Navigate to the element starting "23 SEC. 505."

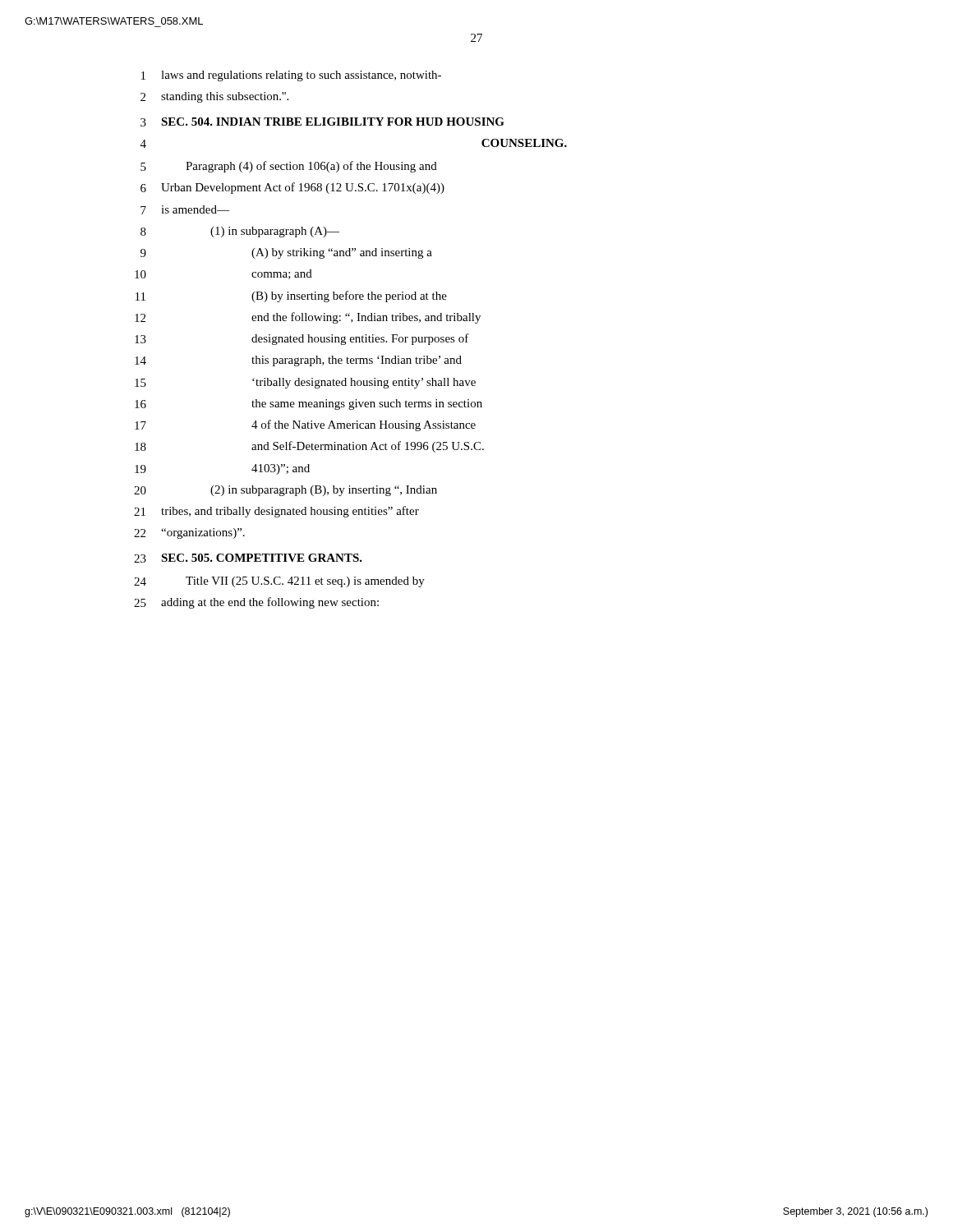click(248, 558)
